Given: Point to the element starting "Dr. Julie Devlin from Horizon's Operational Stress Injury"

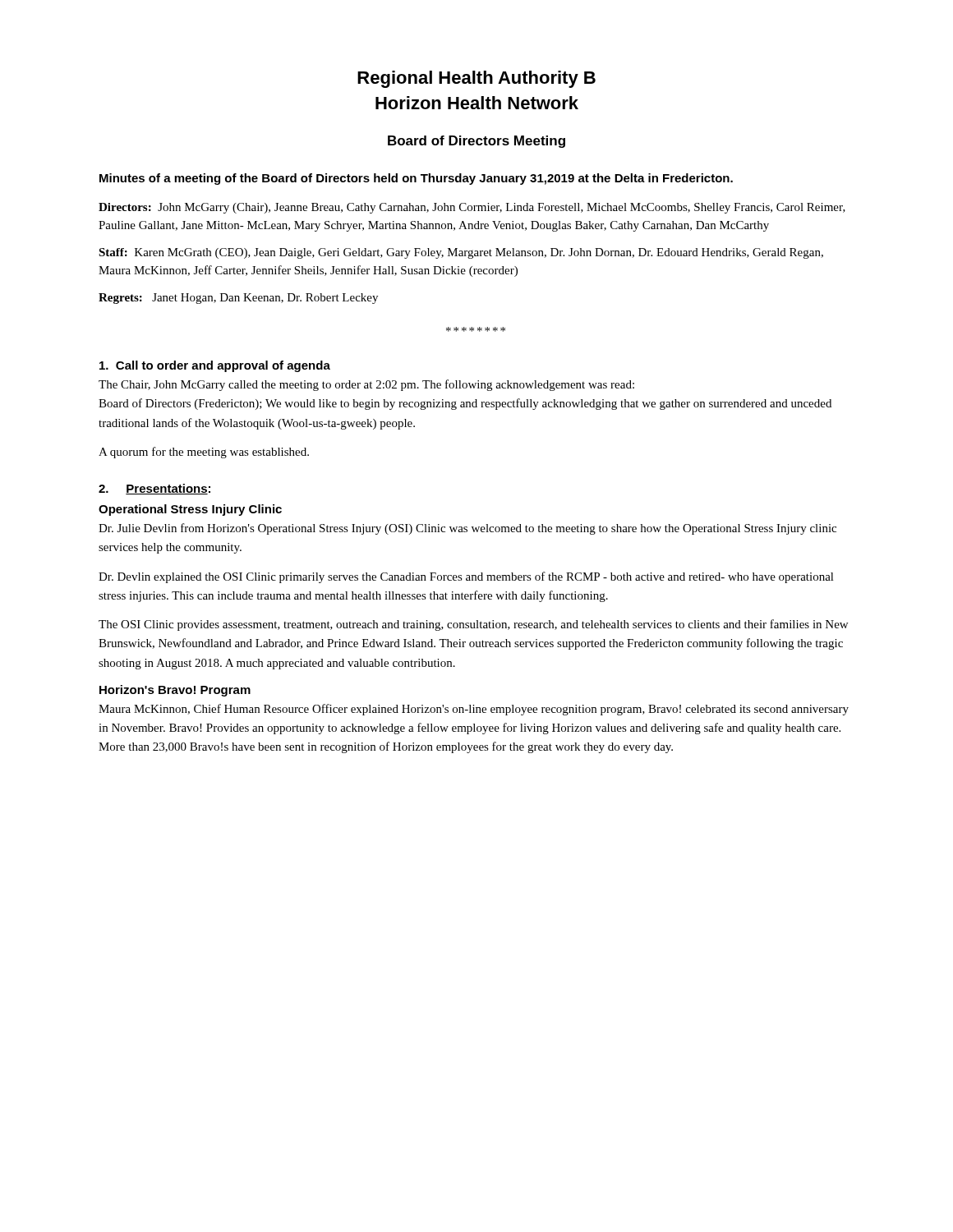Looking at the screenshot, I should point(468,538).
